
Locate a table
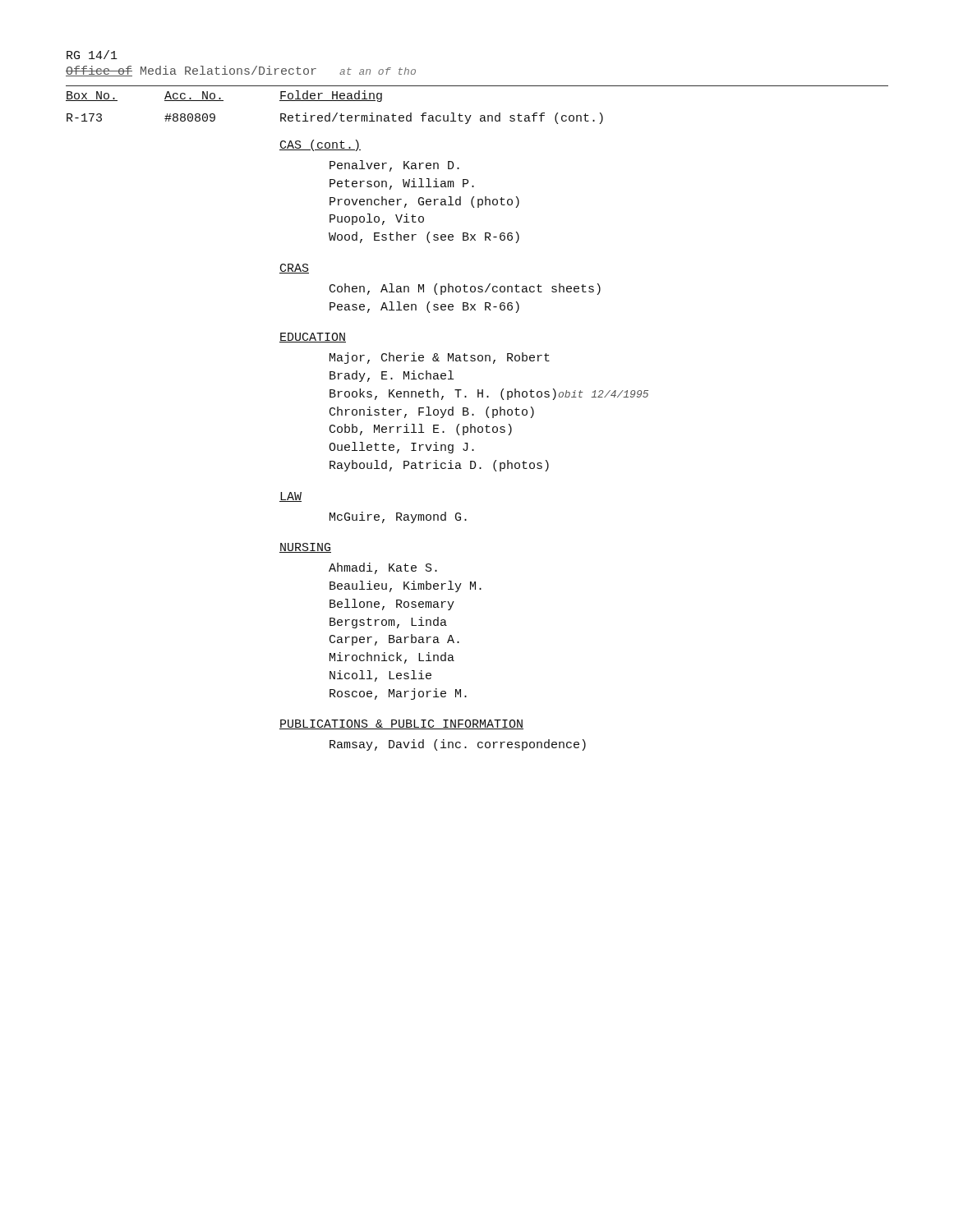click(x=477, y=106)
